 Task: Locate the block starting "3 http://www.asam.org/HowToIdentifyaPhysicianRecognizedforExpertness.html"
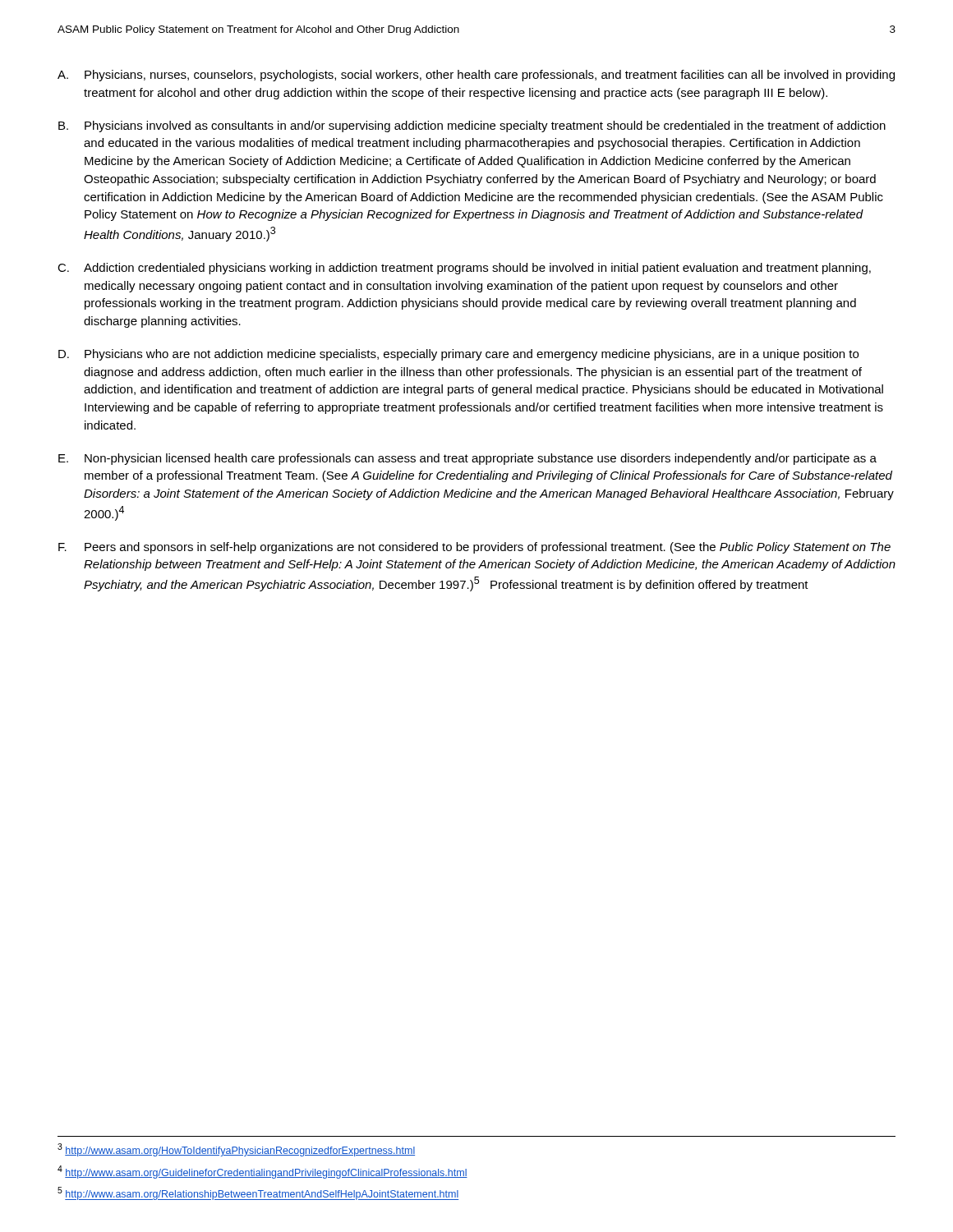[x=236, y=1150]
